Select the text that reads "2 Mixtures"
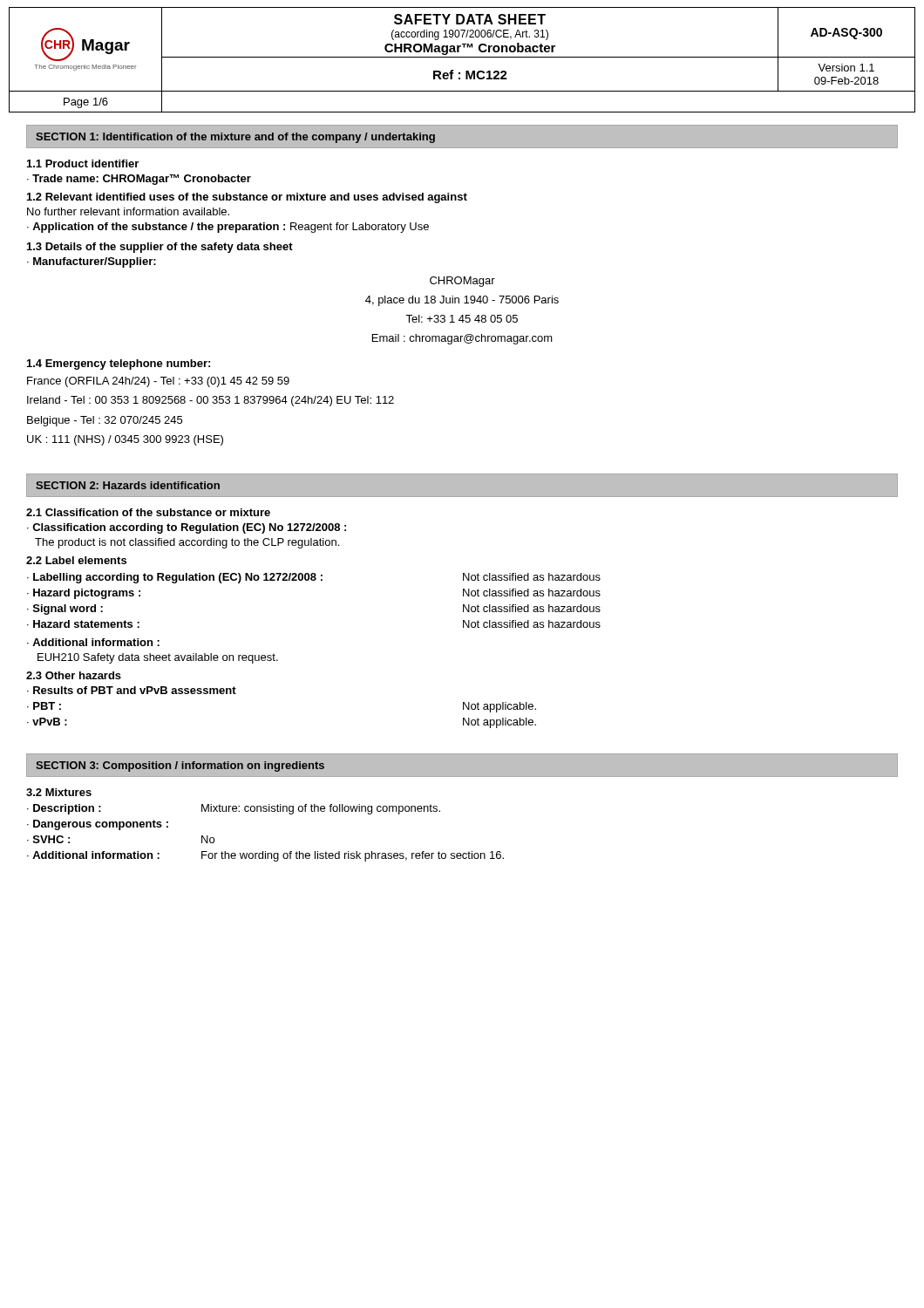 click(x=59, y=792)
